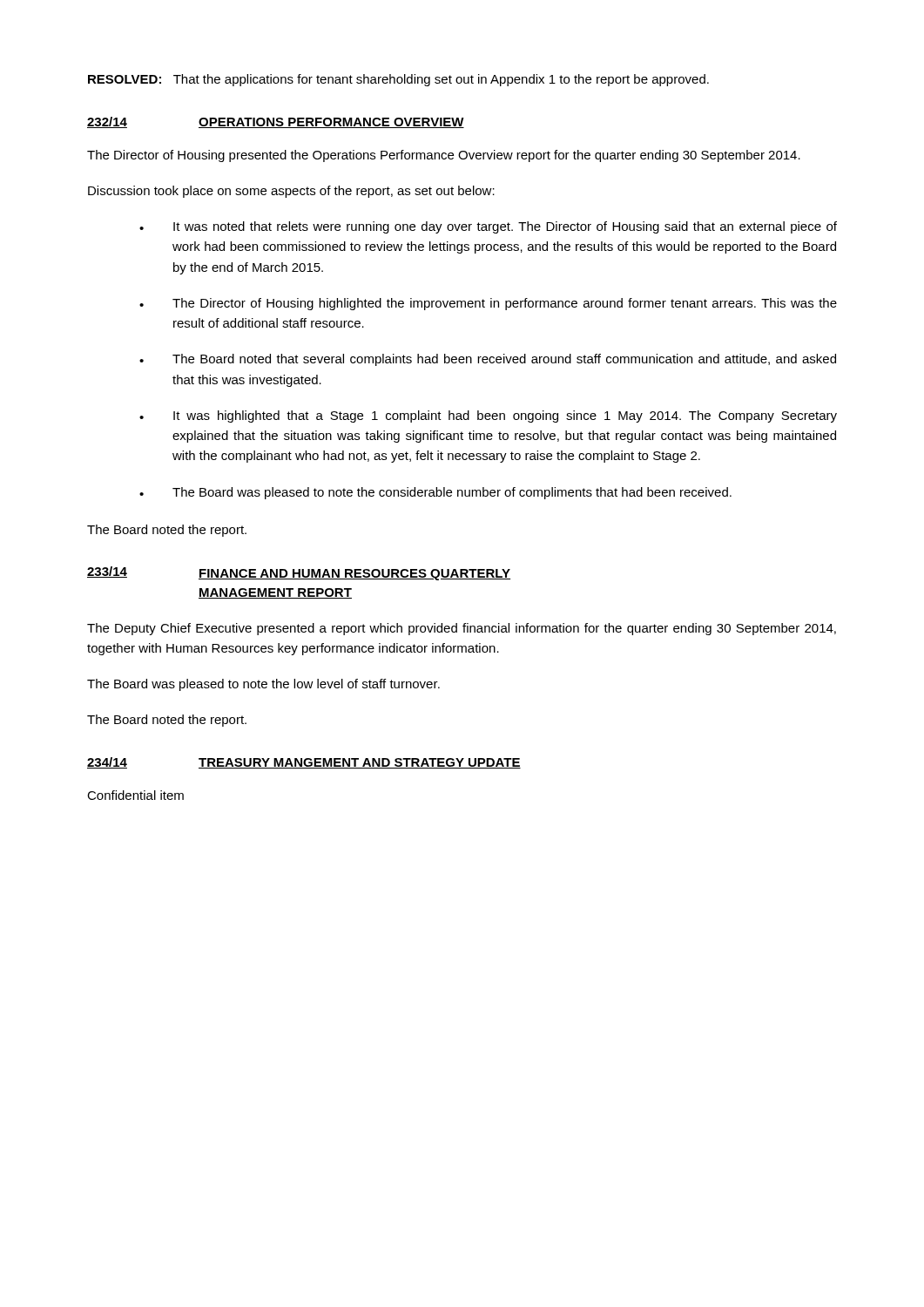Locate the section header that reads "232/14 OPERATIONS PERFORMANCE OVERVIEW"

[275, 121]
